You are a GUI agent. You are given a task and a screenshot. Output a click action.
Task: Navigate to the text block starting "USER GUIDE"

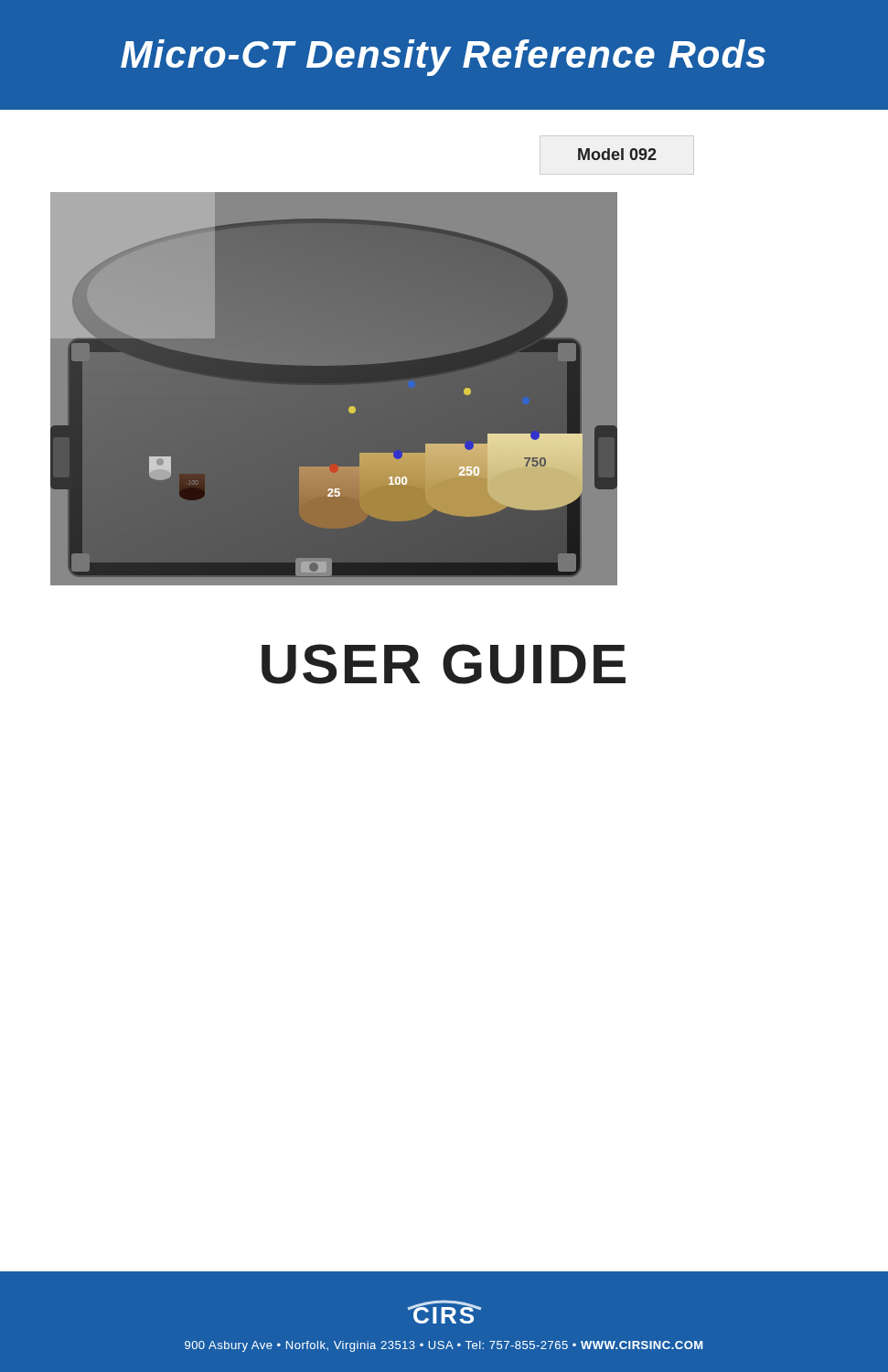[444, 664]
